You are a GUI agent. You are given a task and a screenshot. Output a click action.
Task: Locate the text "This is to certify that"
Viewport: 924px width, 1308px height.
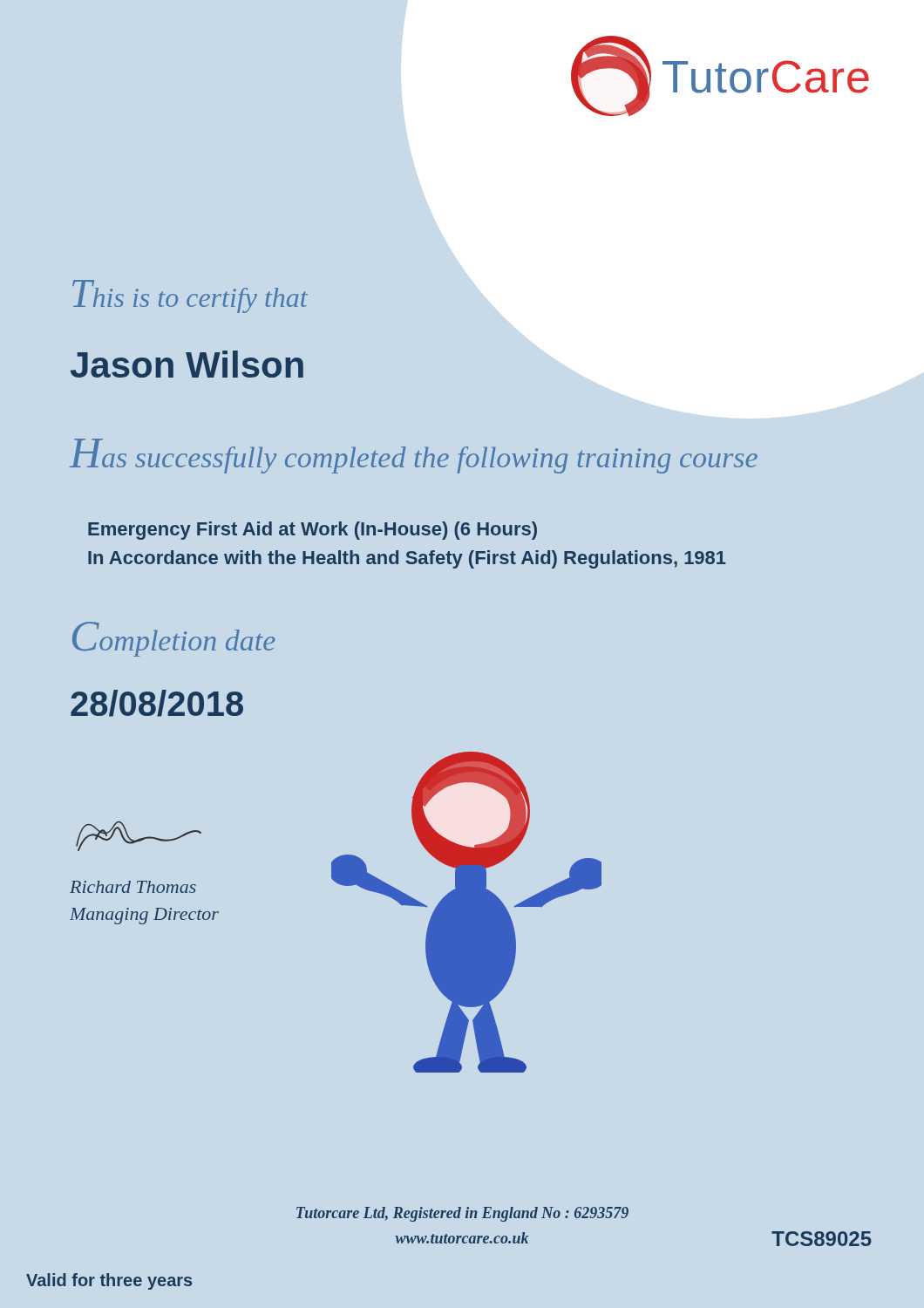[189, 293]
